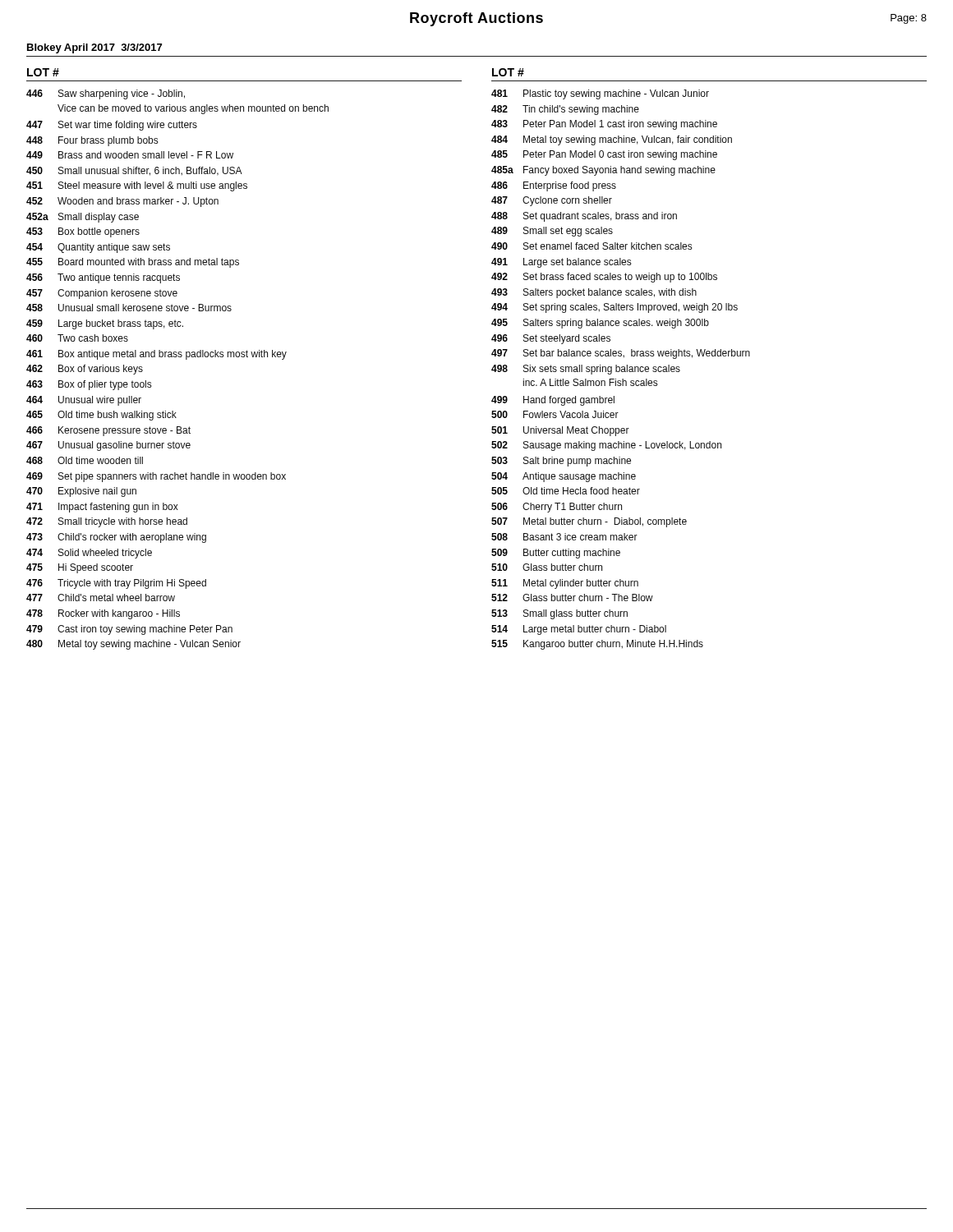Select the list item that says "500Fowlers Vacola Juicer"
This screenshot has width=953, height=1232.
tap(555, 414)
